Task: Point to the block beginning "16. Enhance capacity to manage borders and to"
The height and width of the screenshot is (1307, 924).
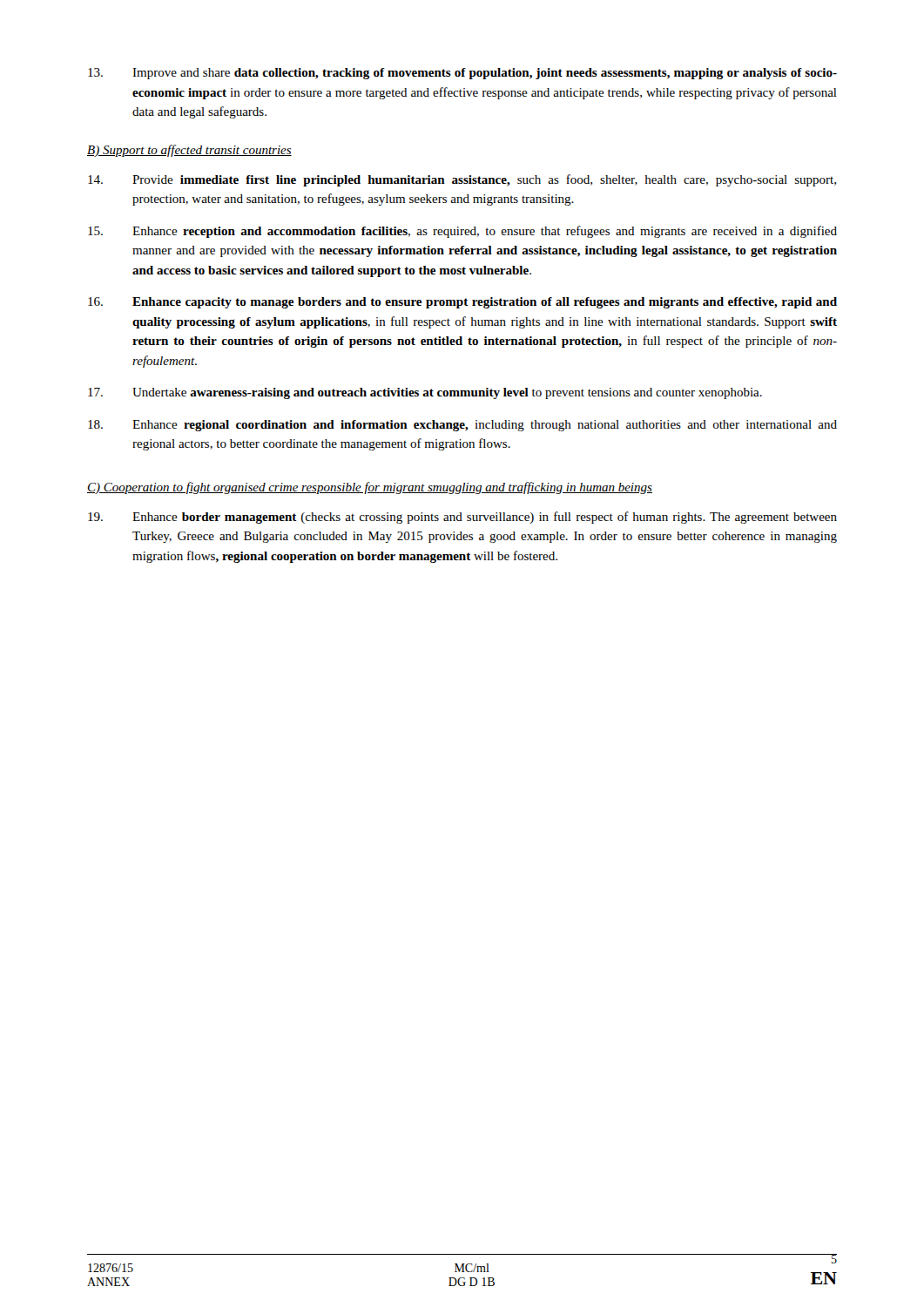Action: pyautogui.click(x=462, y=331)
